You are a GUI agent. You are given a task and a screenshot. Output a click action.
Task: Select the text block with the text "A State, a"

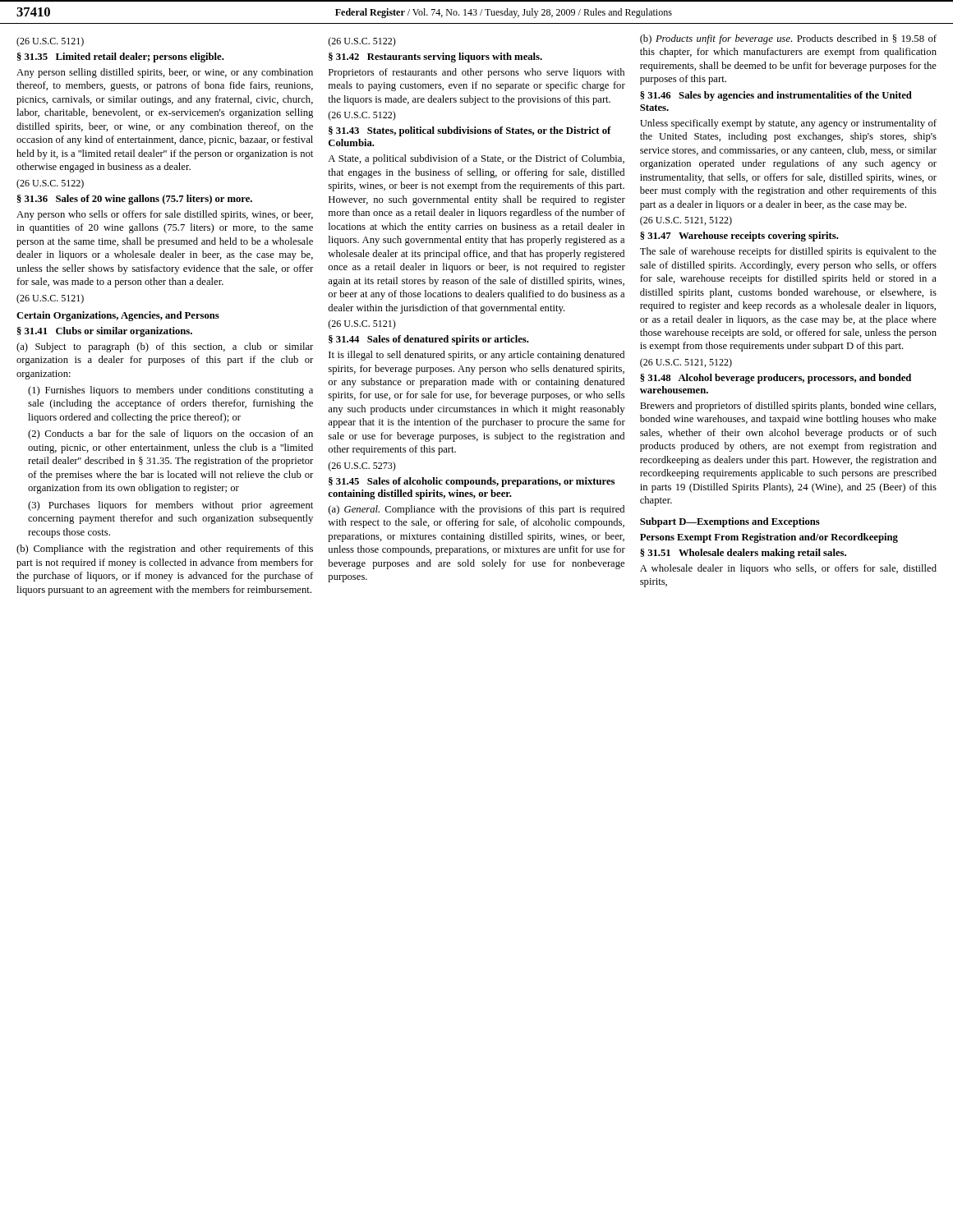[x=476, y=233]
